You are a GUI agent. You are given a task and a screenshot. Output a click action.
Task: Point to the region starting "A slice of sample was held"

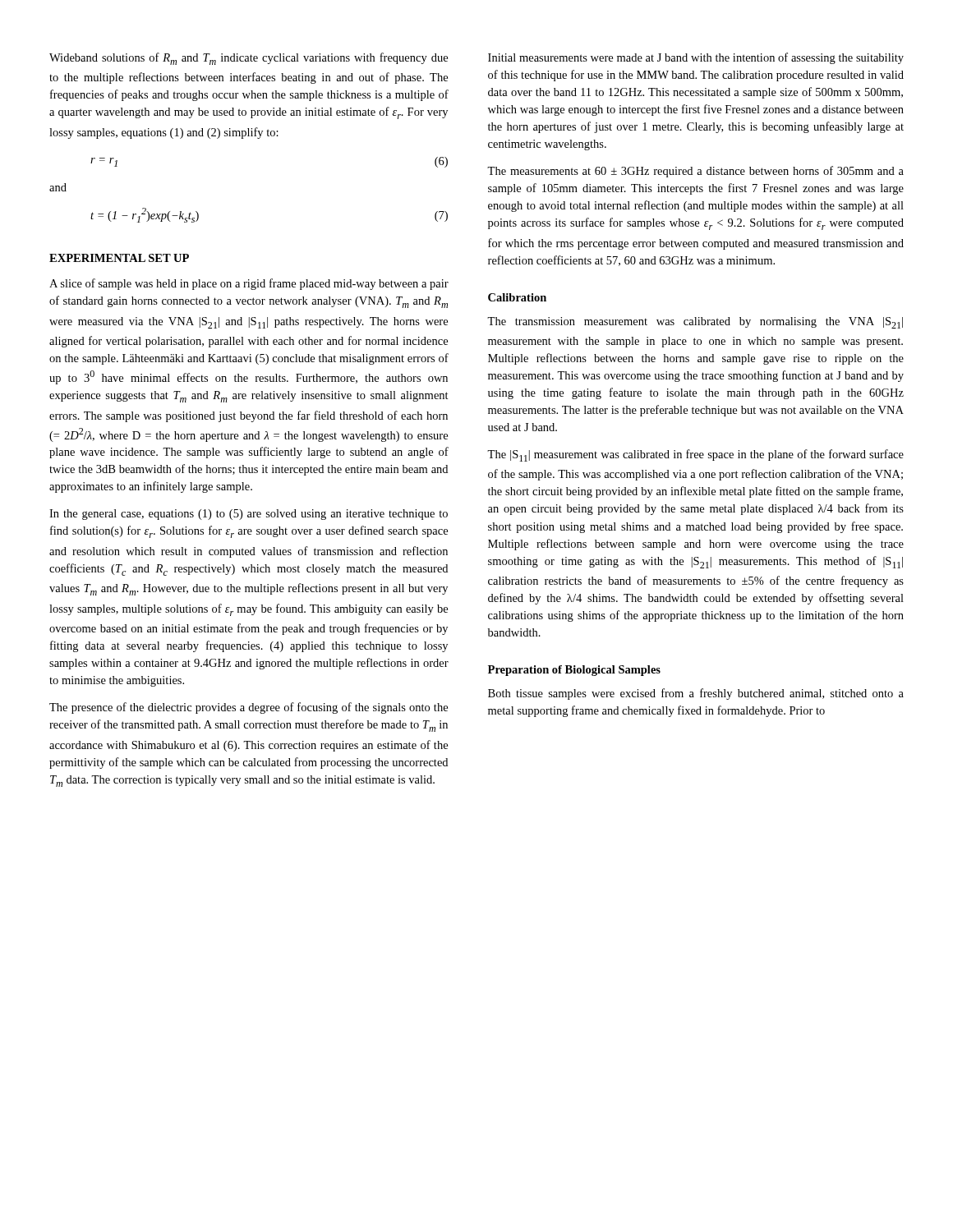249,385
